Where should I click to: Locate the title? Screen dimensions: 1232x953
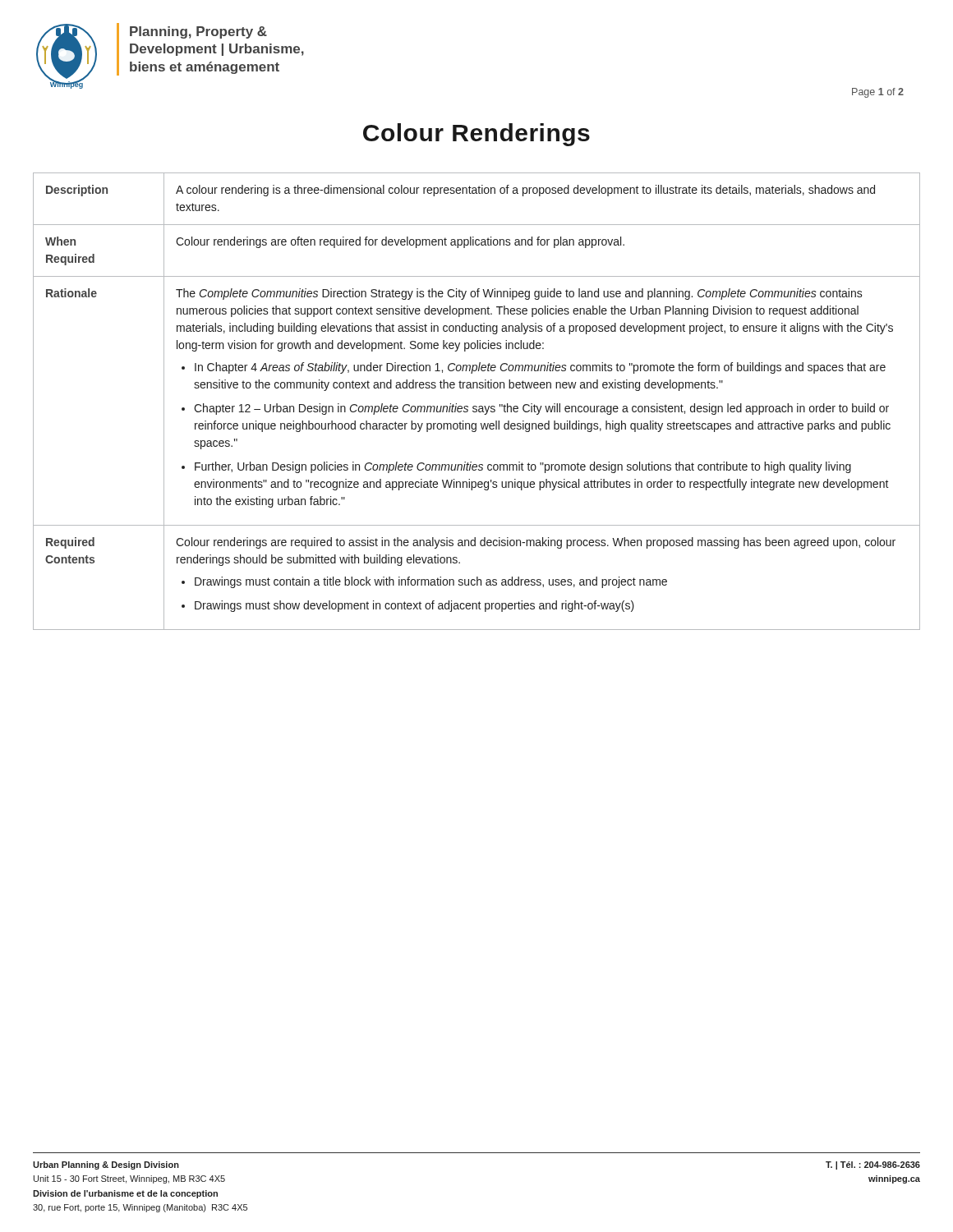(476, 133)
